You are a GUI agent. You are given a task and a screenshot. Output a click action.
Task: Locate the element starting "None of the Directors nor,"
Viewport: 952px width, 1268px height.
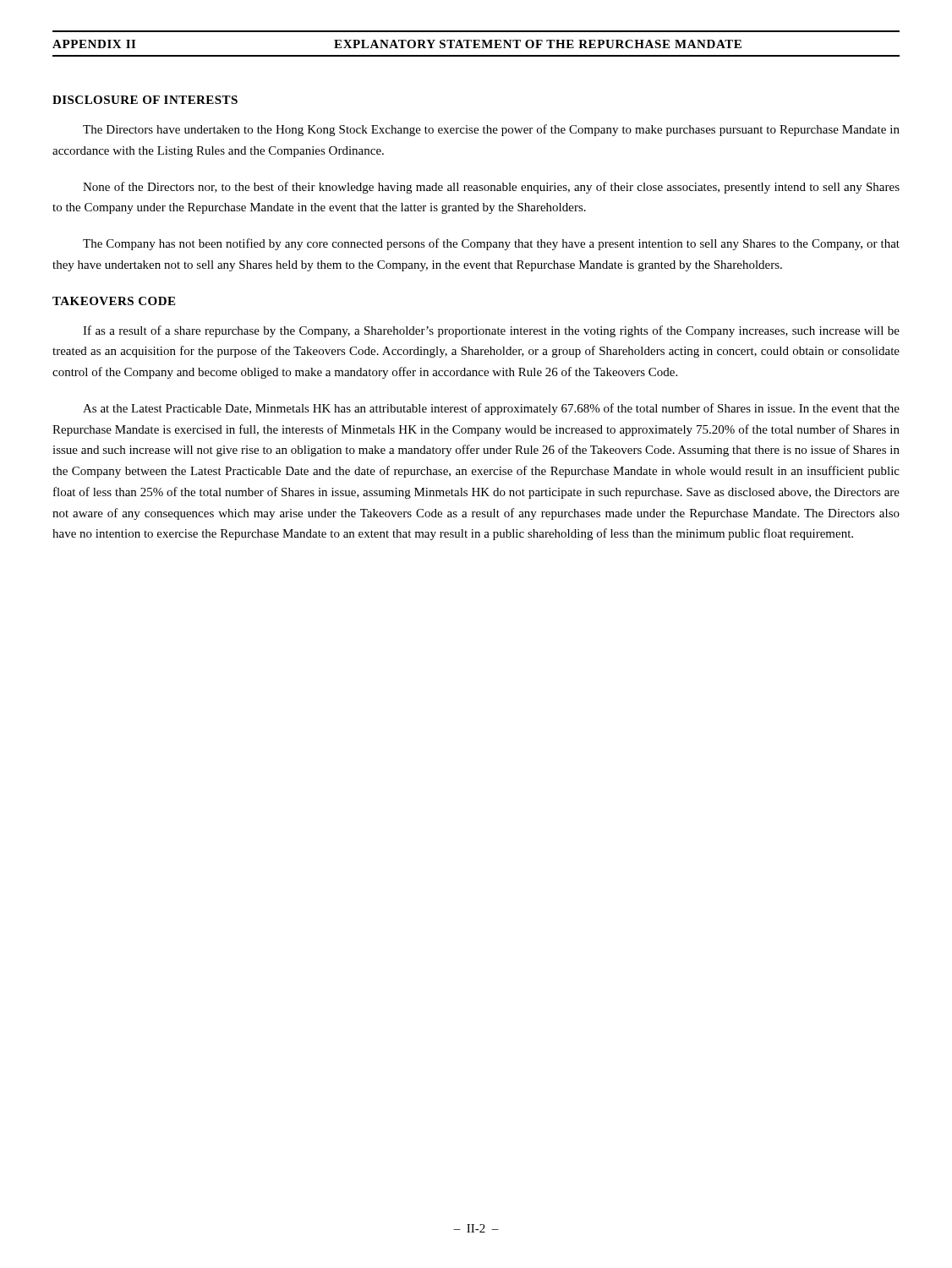(476, 197)
